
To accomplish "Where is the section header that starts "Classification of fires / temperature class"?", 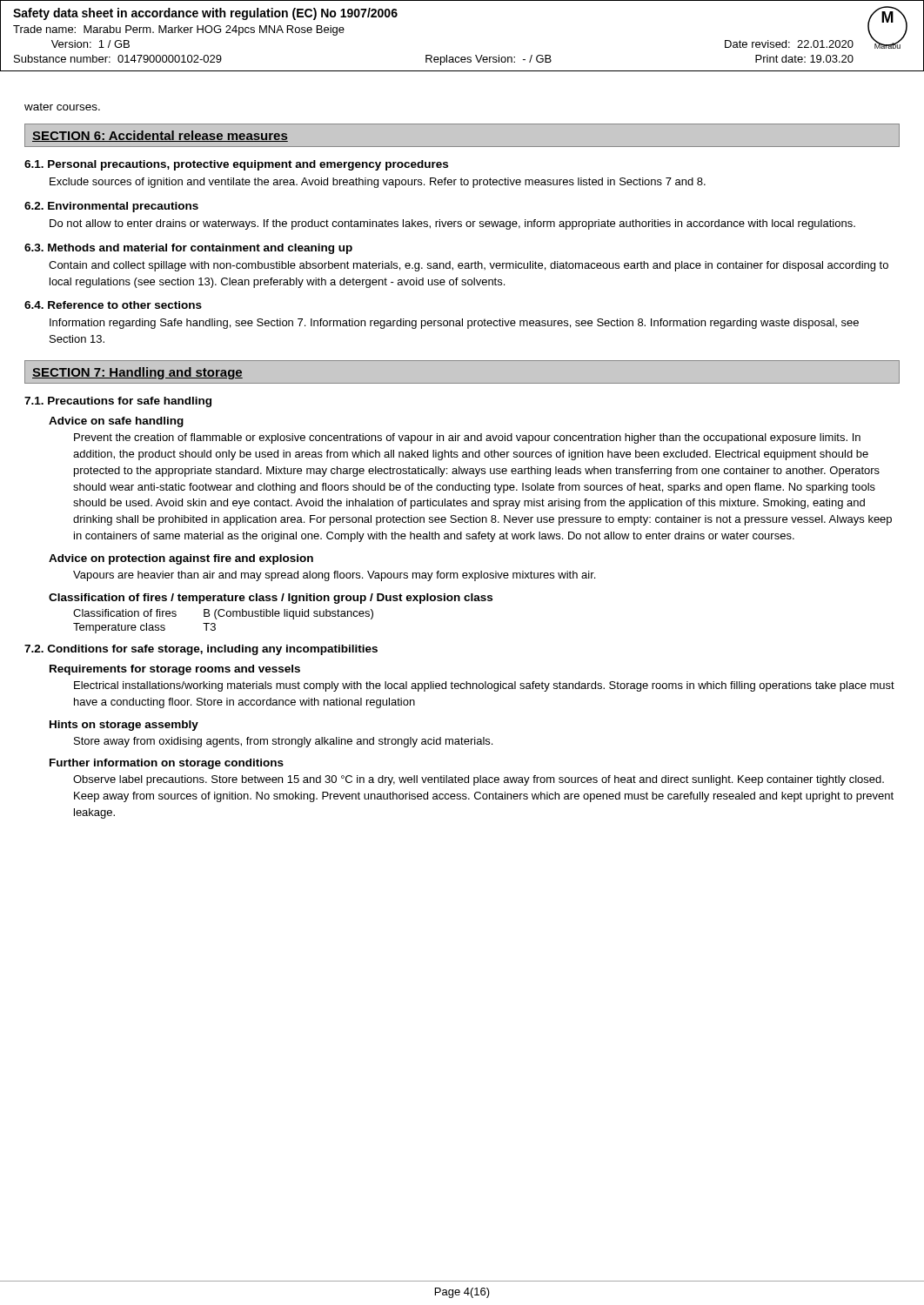I will 271,597.
